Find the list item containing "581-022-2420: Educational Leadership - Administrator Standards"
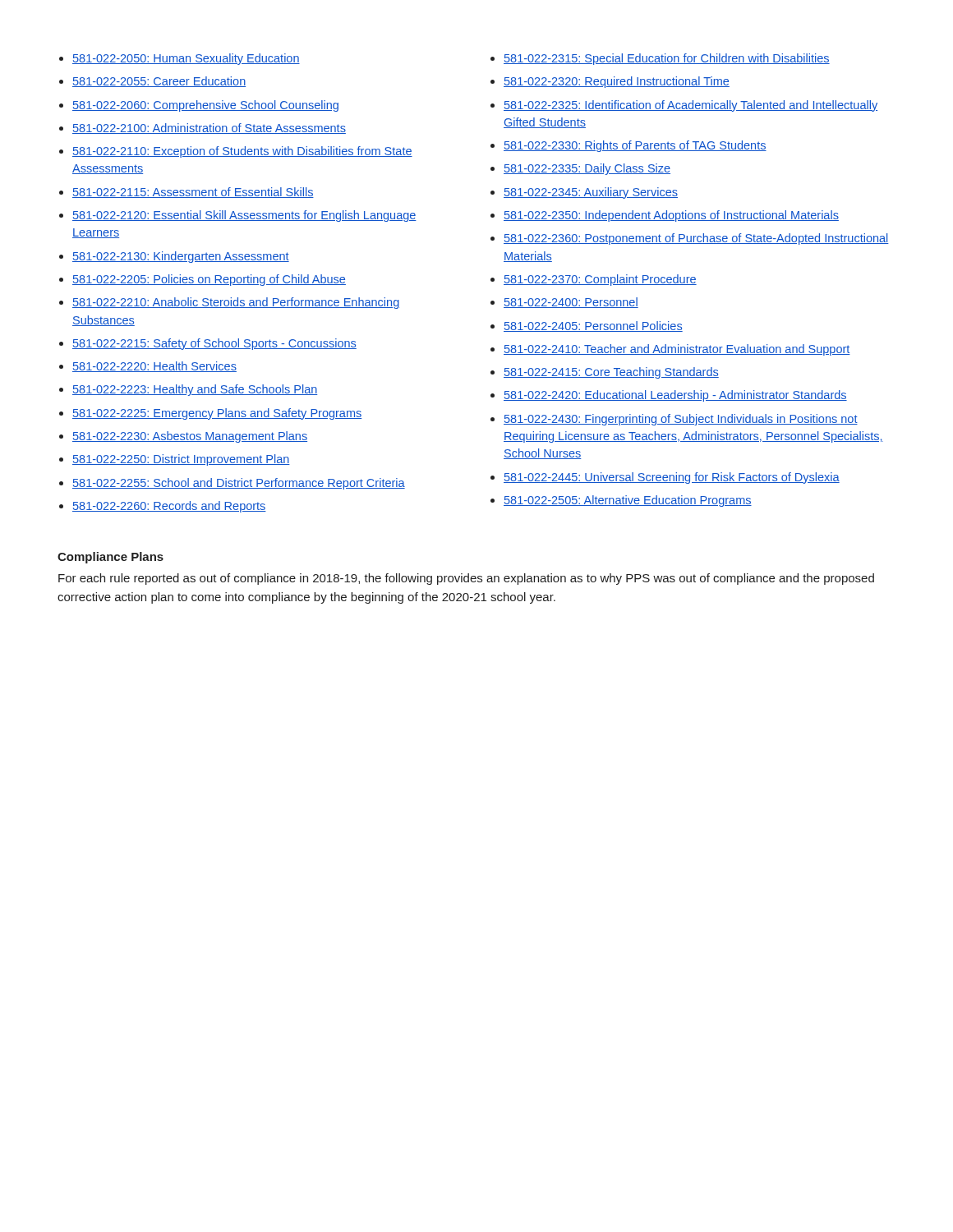Screen dimensions: 1232x953 tap(675, 395)
